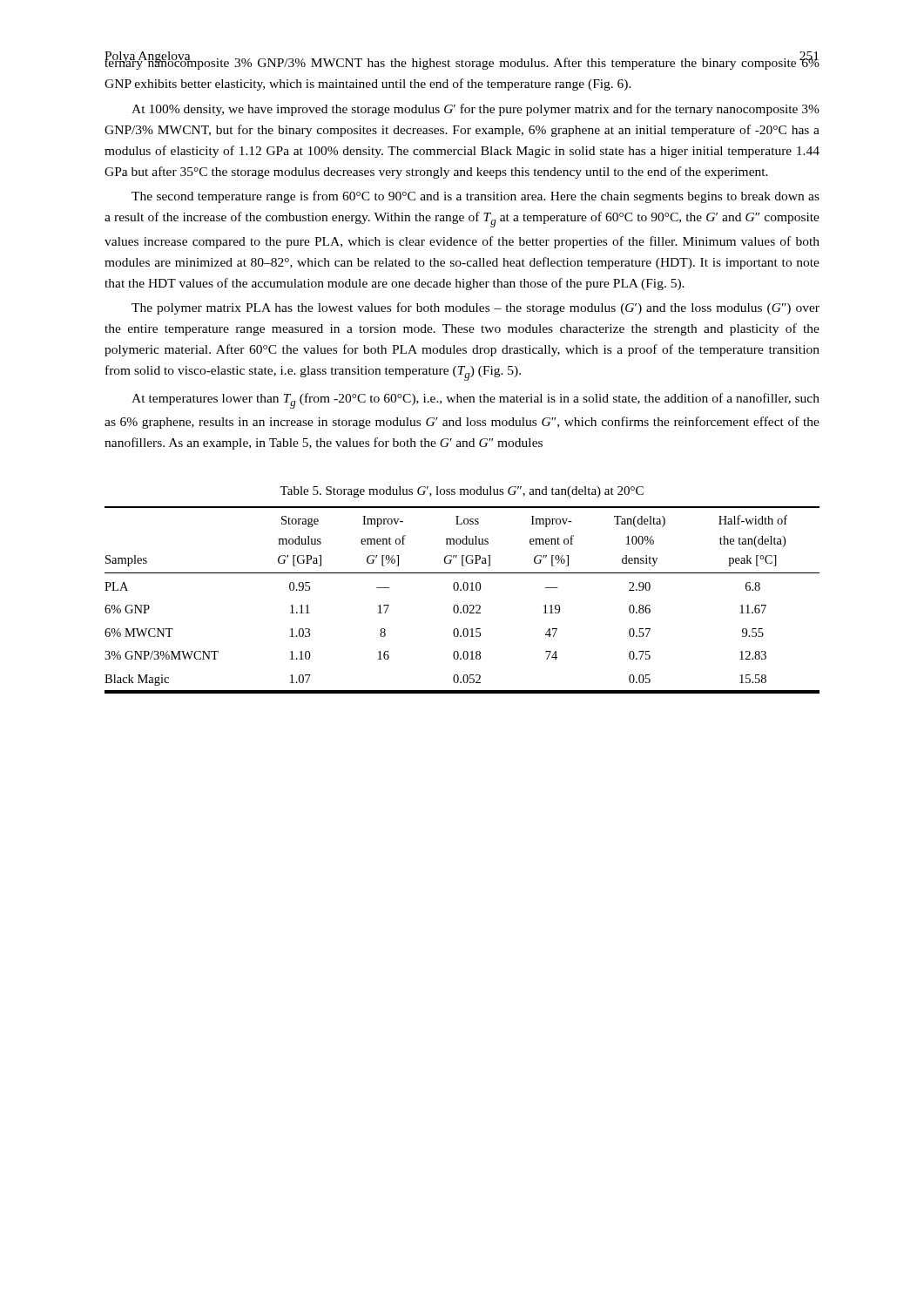
Task: Locate the text block that says "The second temperature range is from"
Action: click(x=462, y=240)
